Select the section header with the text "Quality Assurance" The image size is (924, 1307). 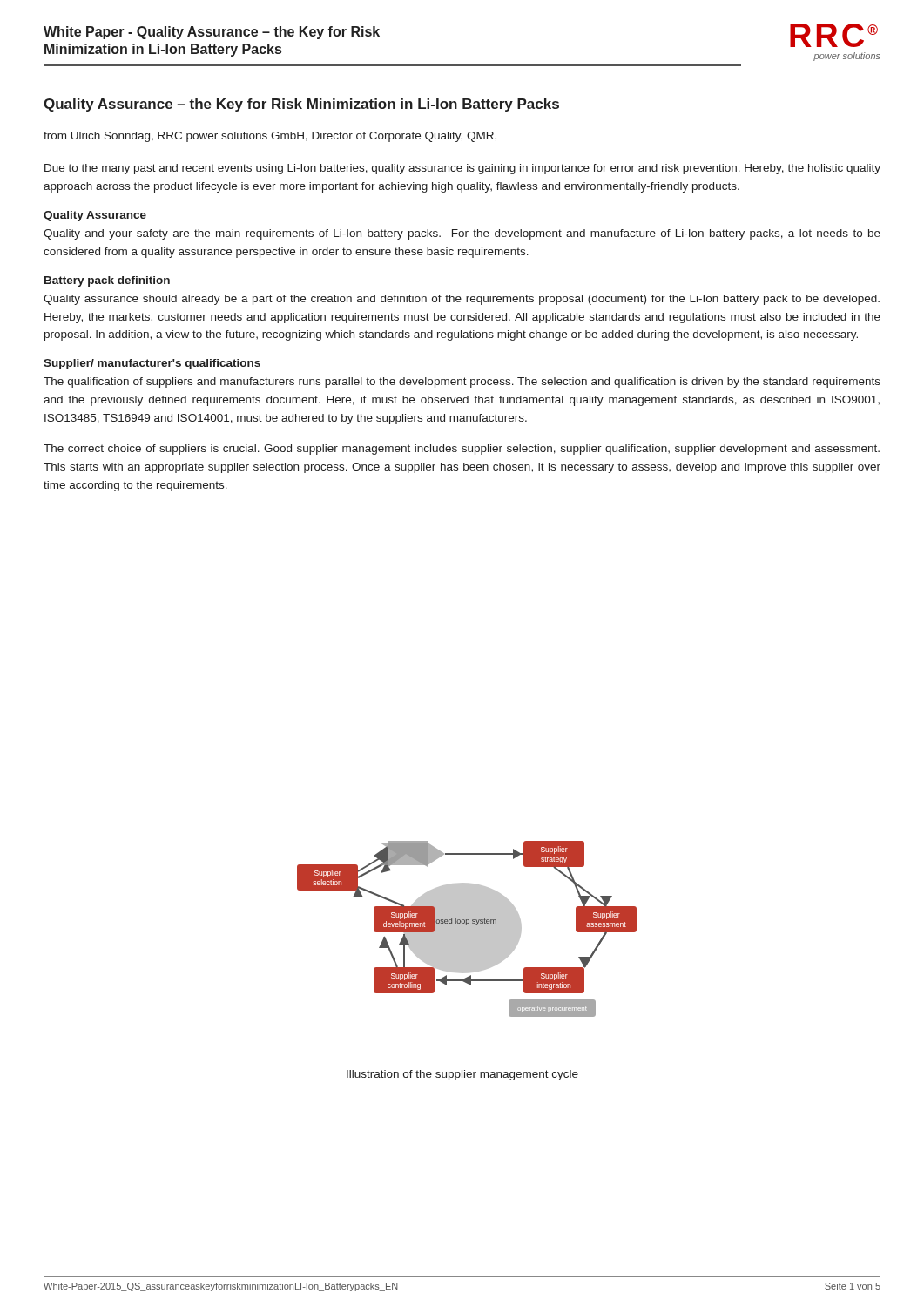95,215
